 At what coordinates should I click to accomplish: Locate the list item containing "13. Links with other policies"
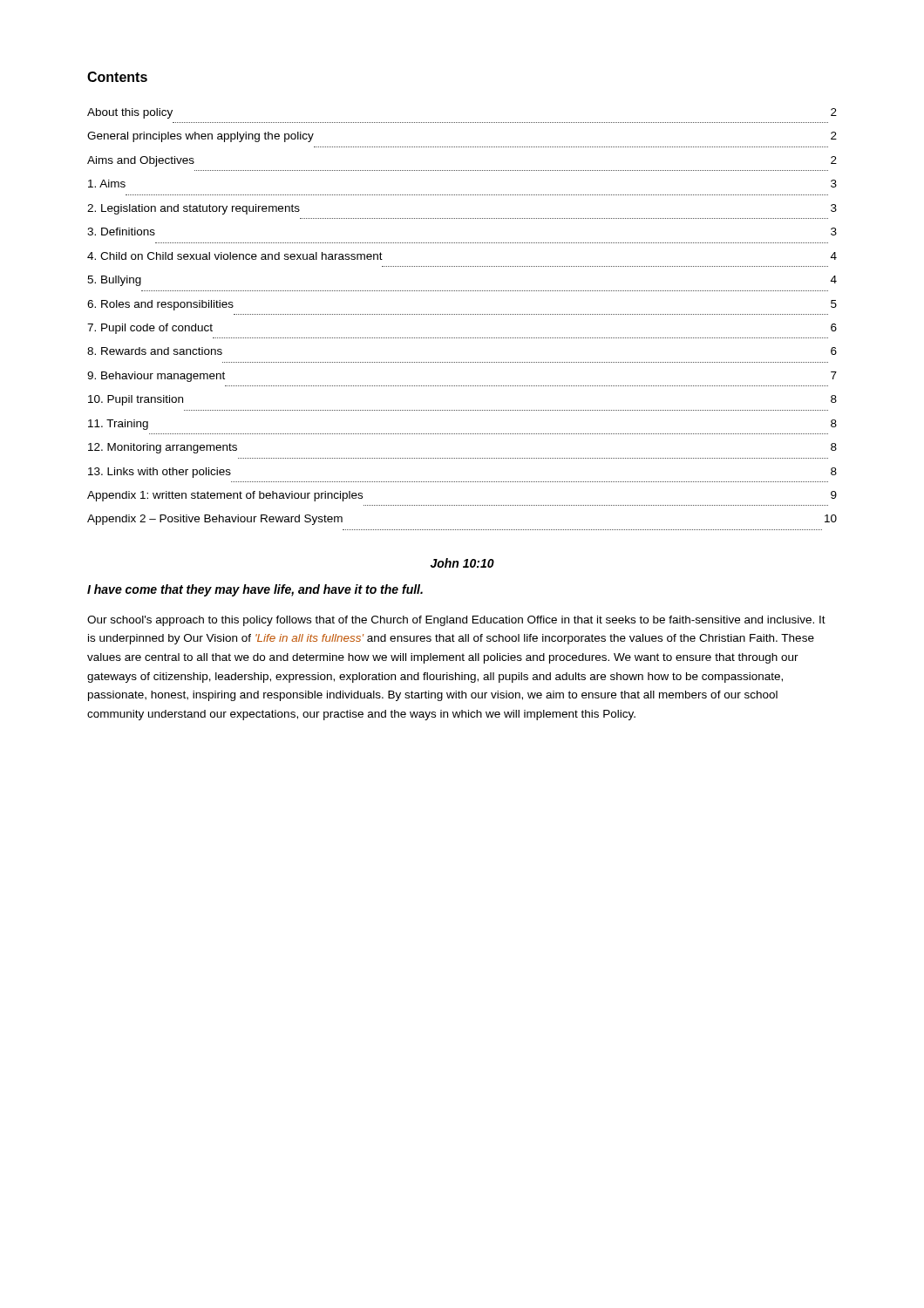pyautogui.click(x=462, y=472)
